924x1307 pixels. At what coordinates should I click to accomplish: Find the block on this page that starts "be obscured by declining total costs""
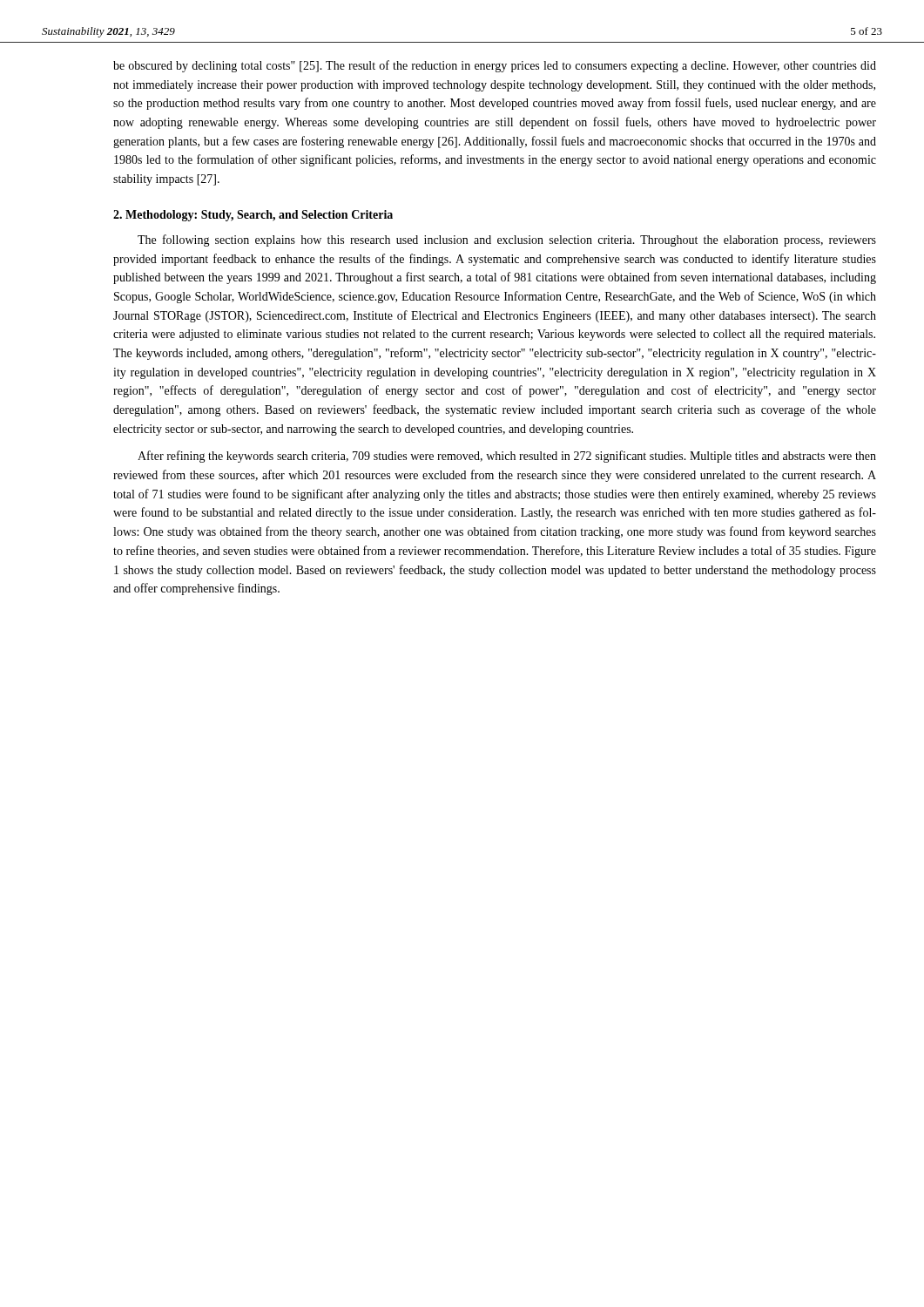[x=495, y=122]
